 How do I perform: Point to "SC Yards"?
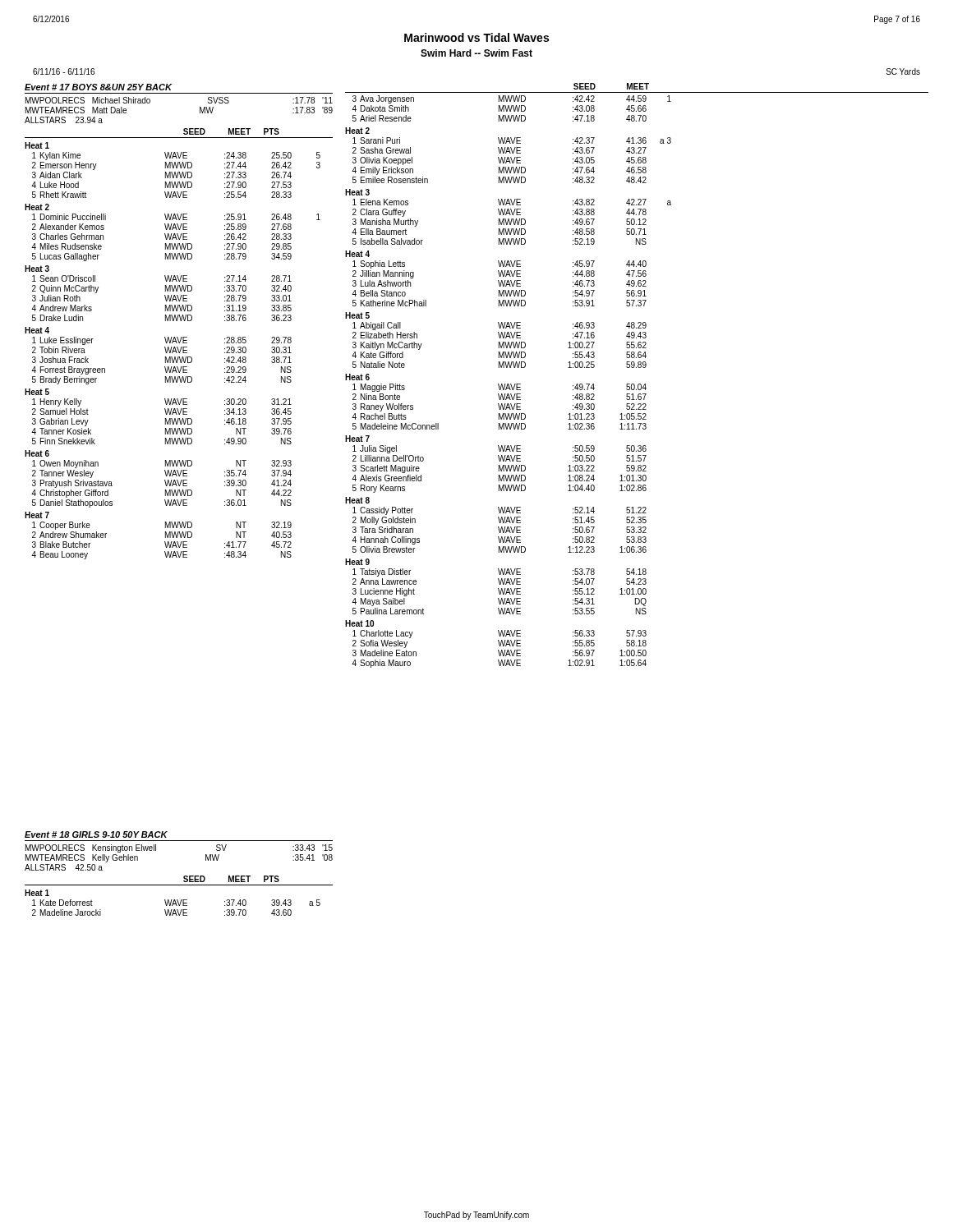pos(903,72)
